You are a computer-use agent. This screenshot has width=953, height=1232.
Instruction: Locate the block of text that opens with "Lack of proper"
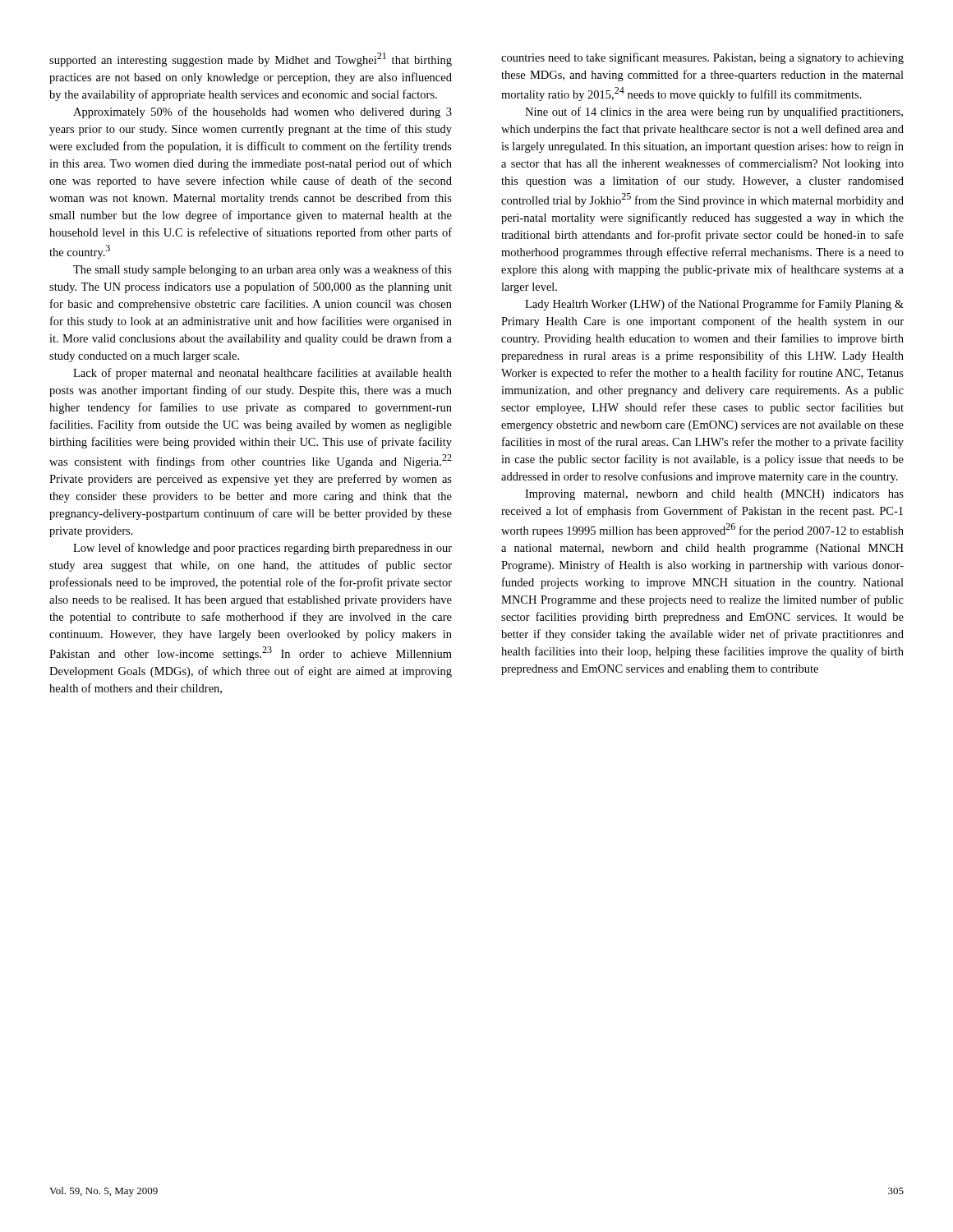coord(251,452)
